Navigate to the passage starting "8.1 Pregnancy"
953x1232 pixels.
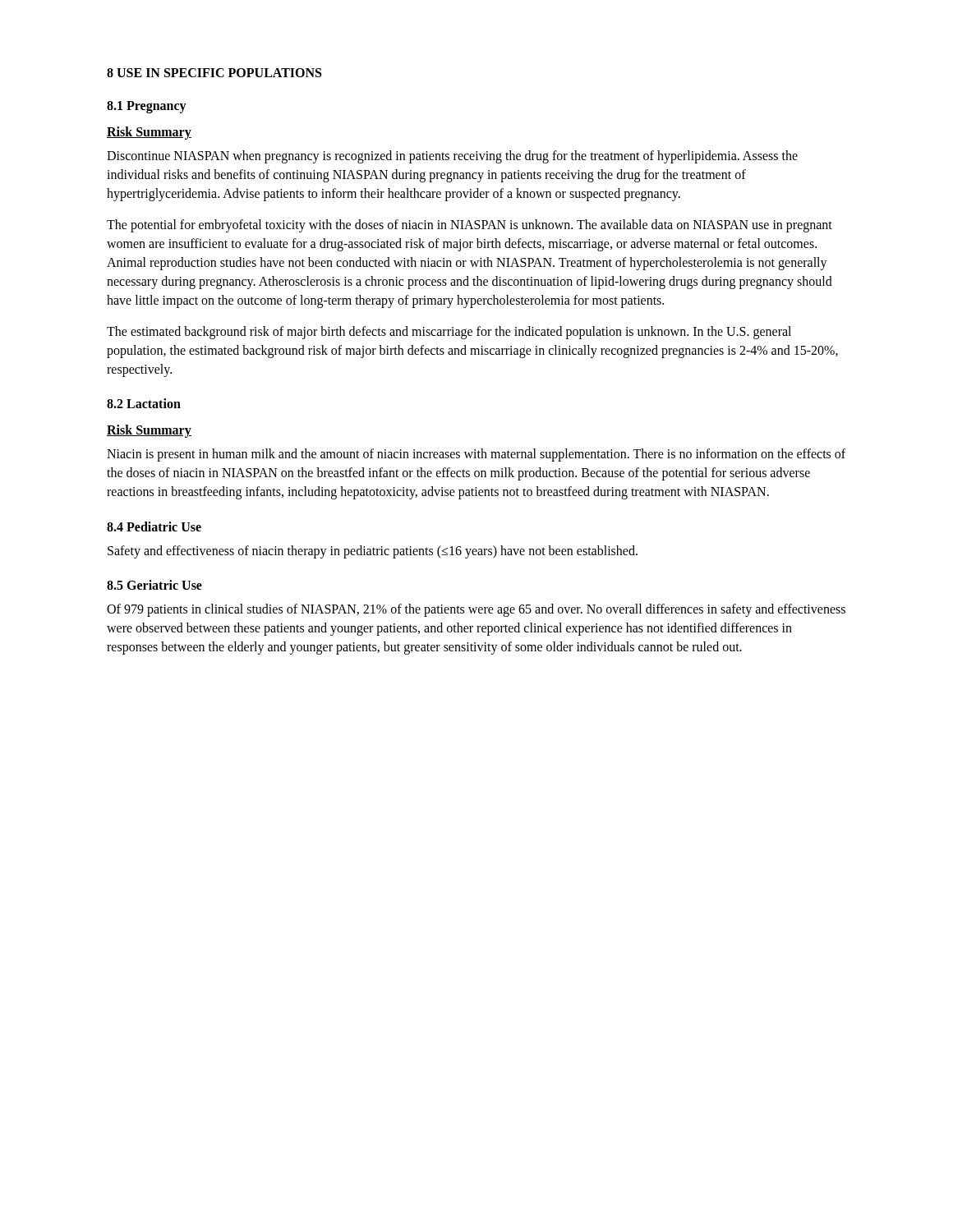coord(146,106)
